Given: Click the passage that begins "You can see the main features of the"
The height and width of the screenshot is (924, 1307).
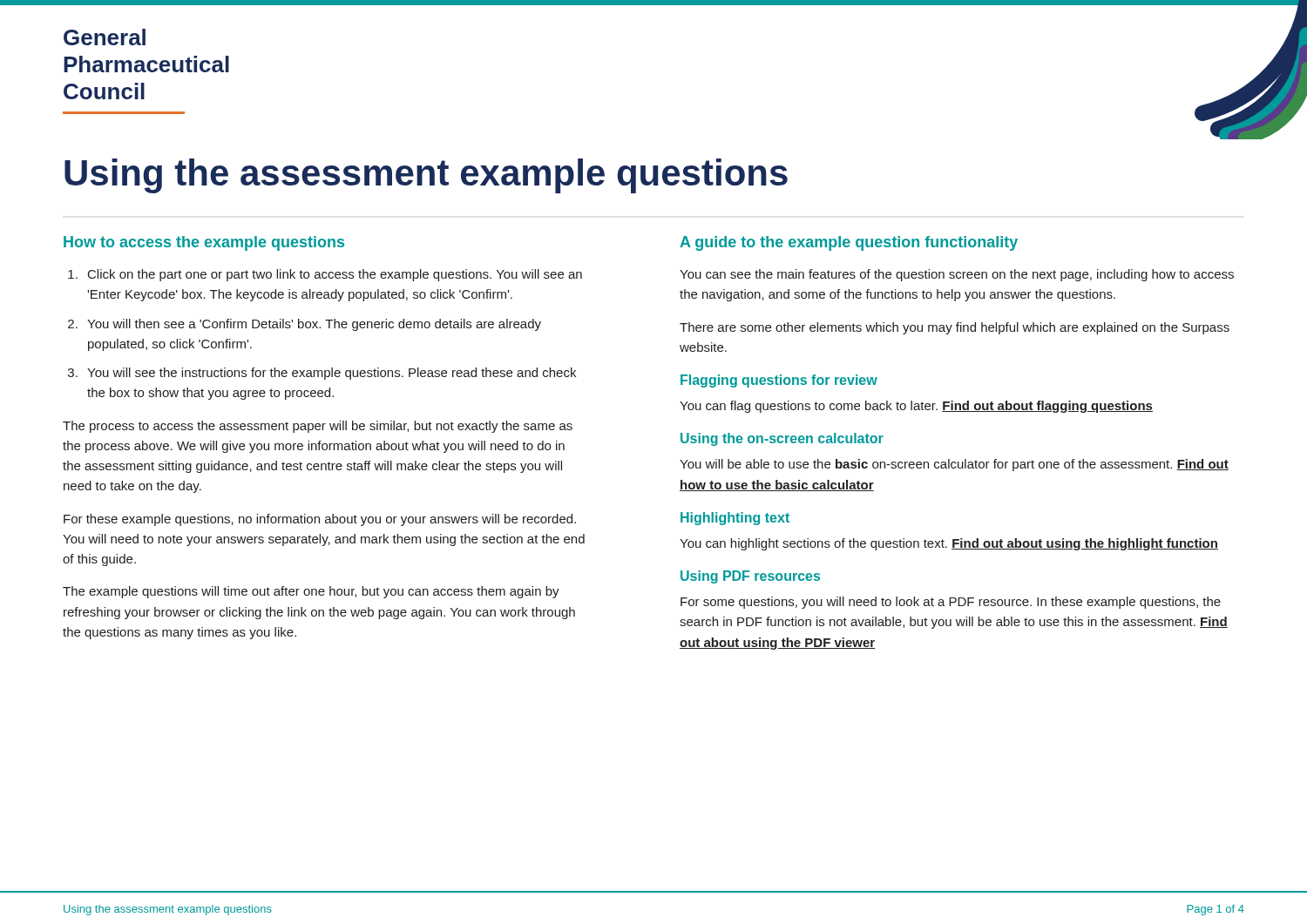Looking at the screenshot, I should point(957,284).
